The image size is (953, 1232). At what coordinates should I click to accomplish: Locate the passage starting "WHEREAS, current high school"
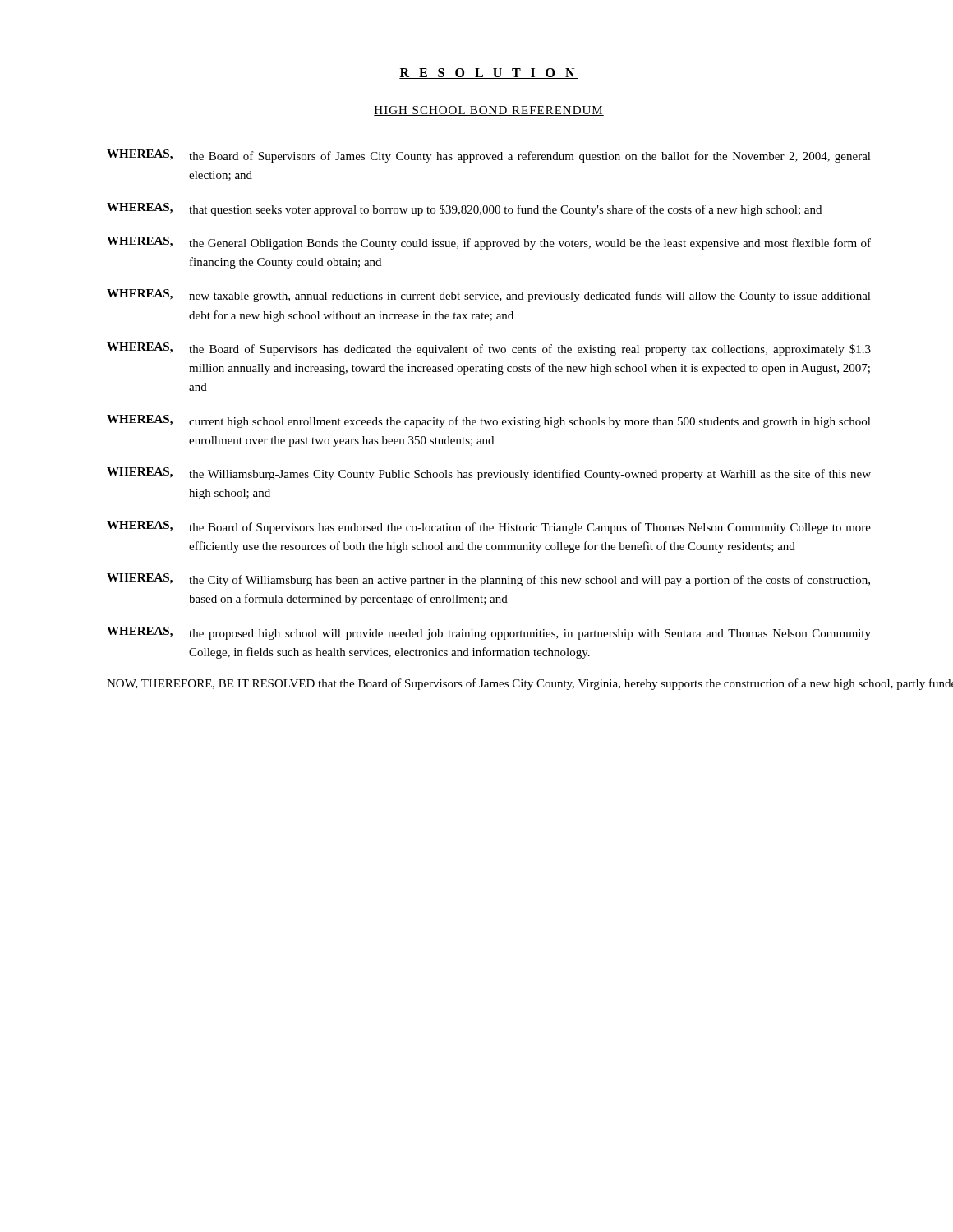coord(489,431)
